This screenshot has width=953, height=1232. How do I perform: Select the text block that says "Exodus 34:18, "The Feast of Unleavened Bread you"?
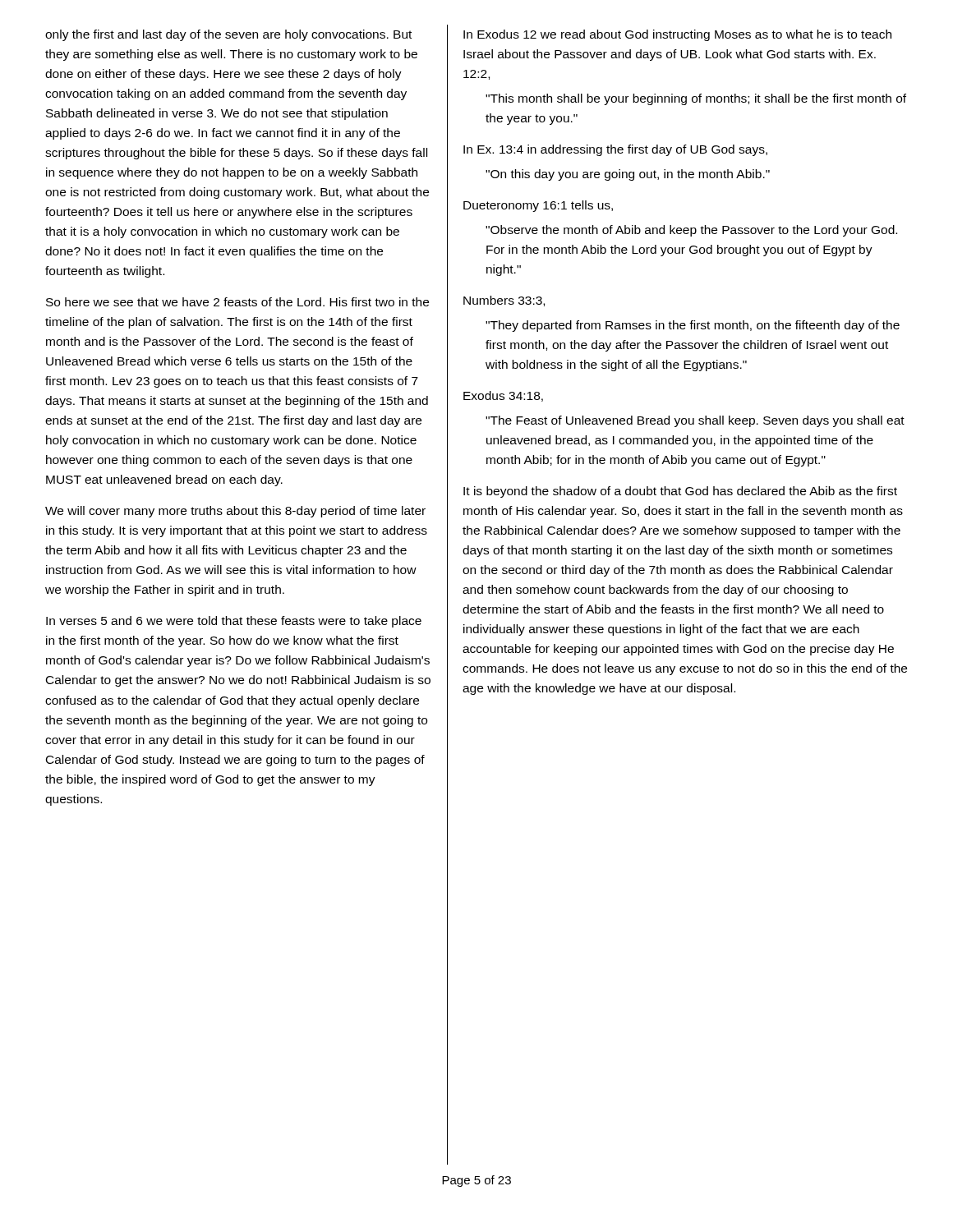point(685,428)
